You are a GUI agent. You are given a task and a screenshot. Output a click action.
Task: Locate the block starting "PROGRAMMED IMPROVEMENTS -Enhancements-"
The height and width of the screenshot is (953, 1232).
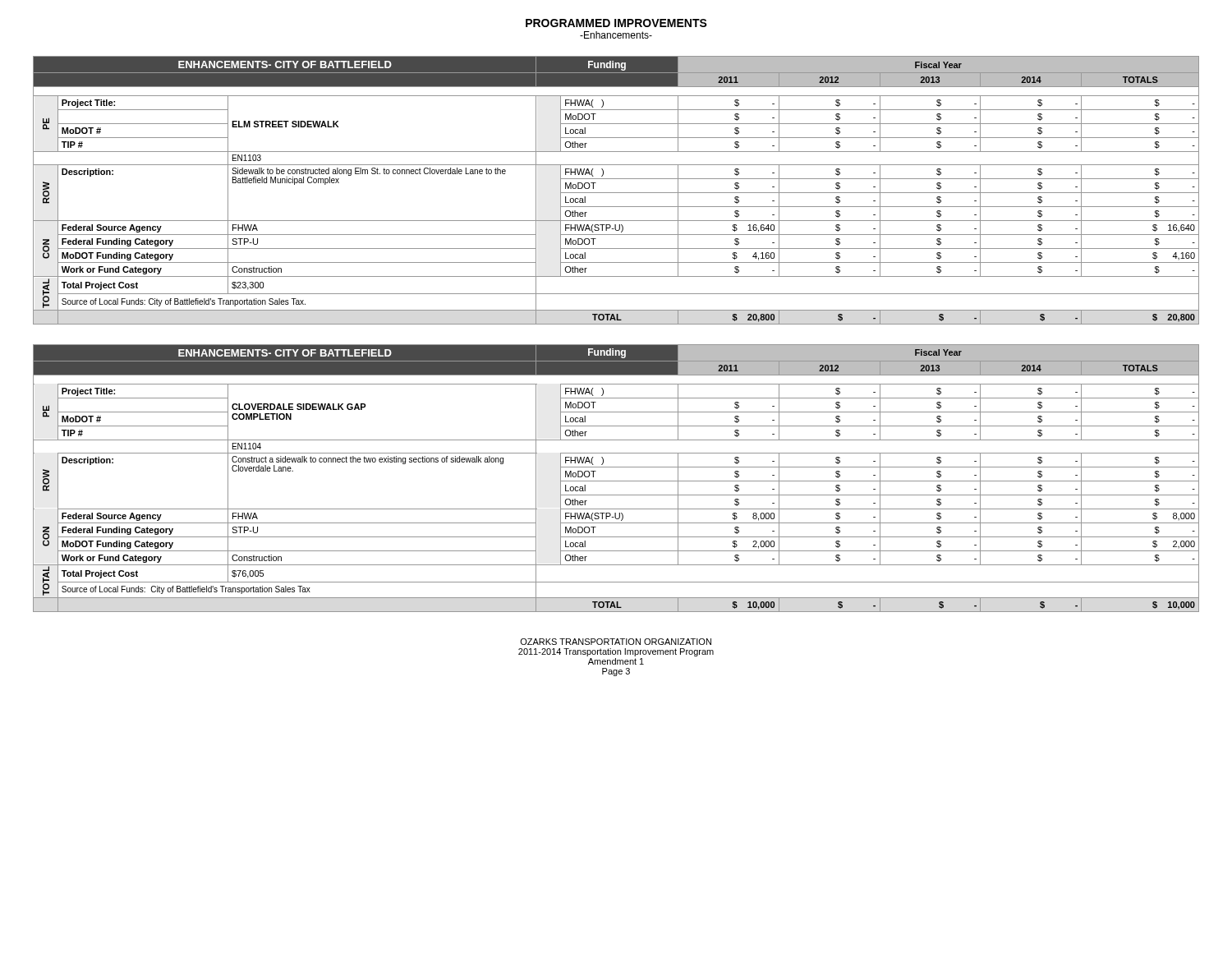[x=616, y=29]
